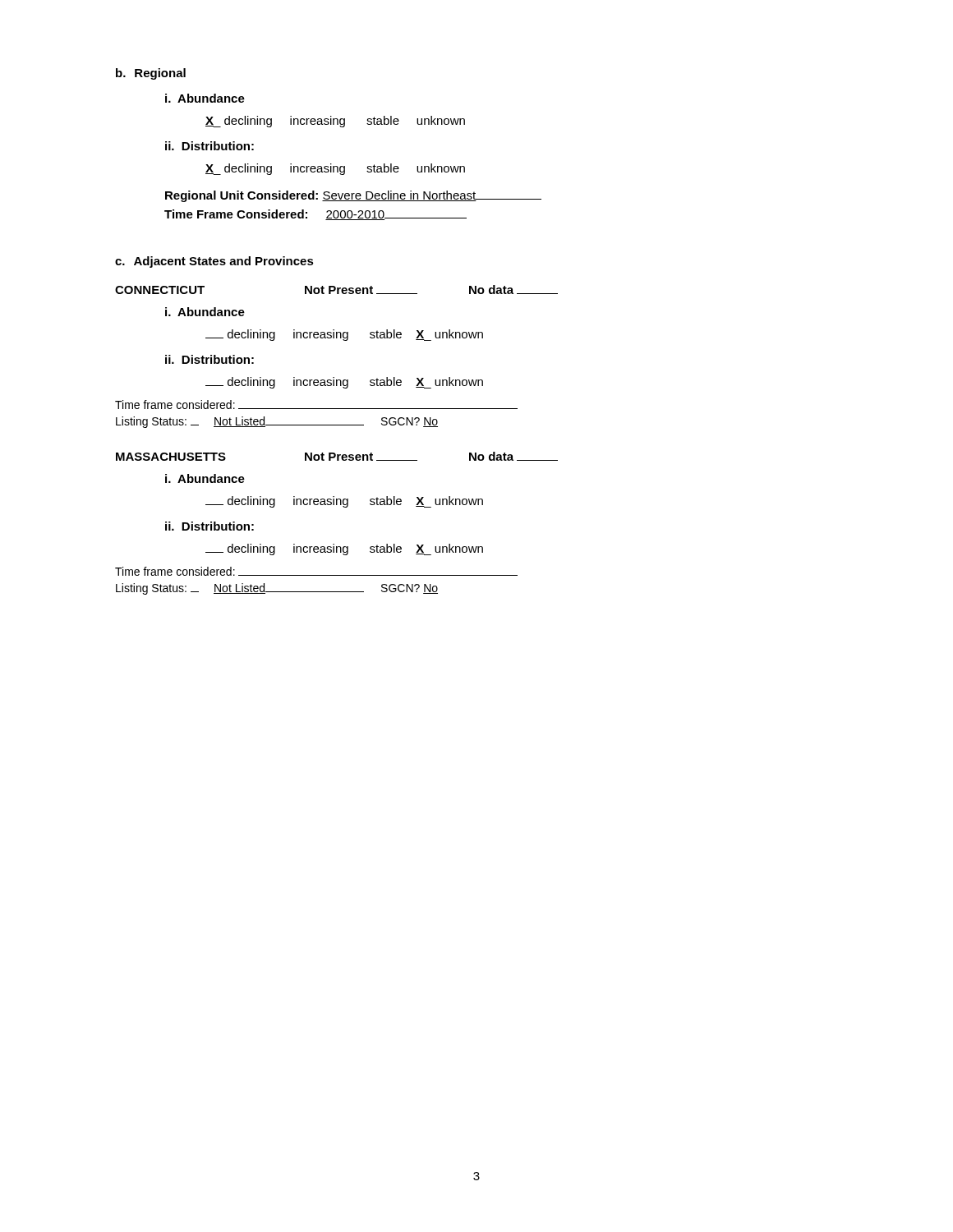The image size is (953, 1232).
Task: Where is the passage that starts "MASSACHUSETTS Not Present"?
Action: 337,456
